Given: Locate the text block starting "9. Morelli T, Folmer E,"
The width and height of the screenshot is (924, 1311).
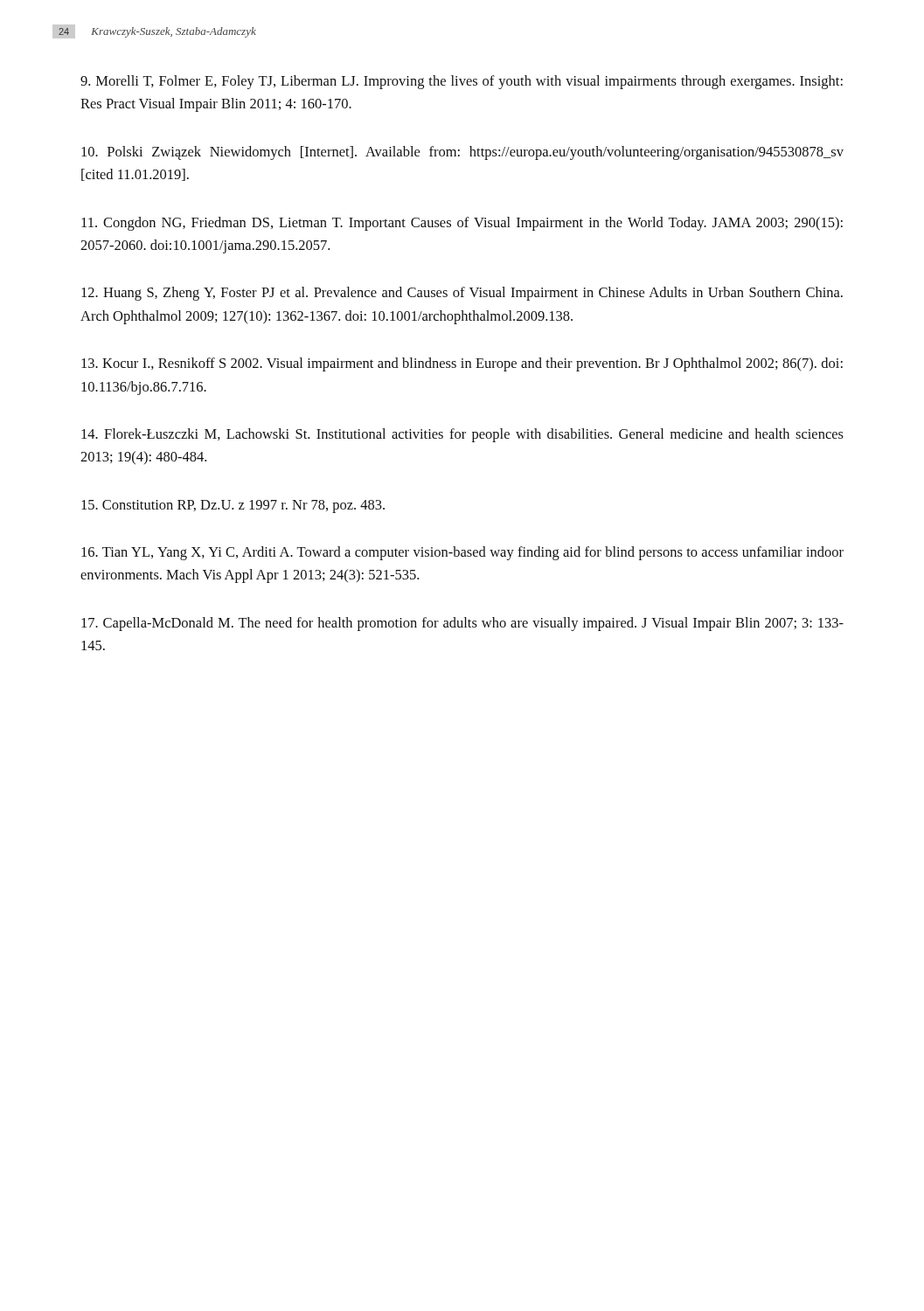Looking at the screenshot, I should point(462,92).
